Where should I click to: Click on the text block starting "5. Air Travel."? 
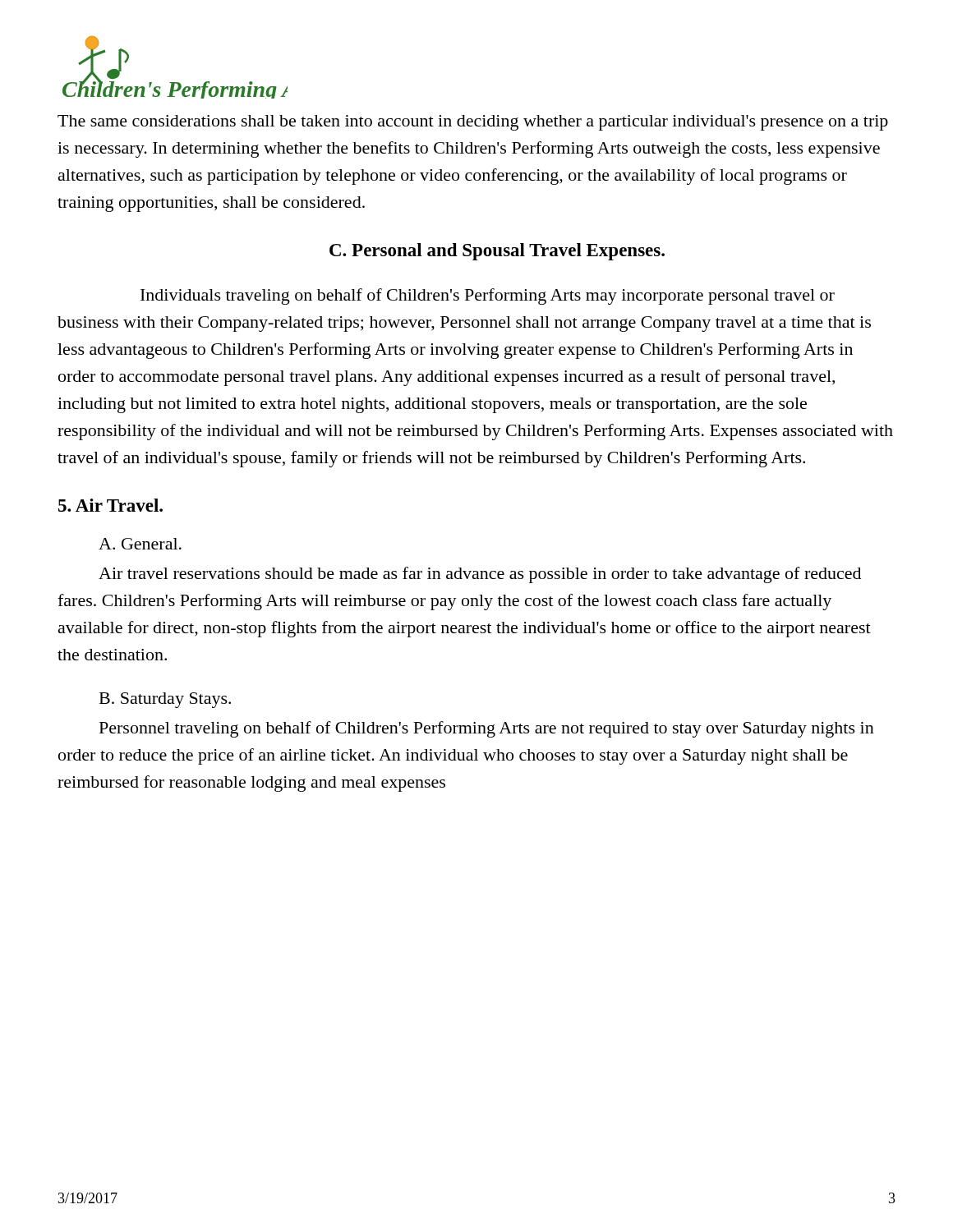coord(111,506)
